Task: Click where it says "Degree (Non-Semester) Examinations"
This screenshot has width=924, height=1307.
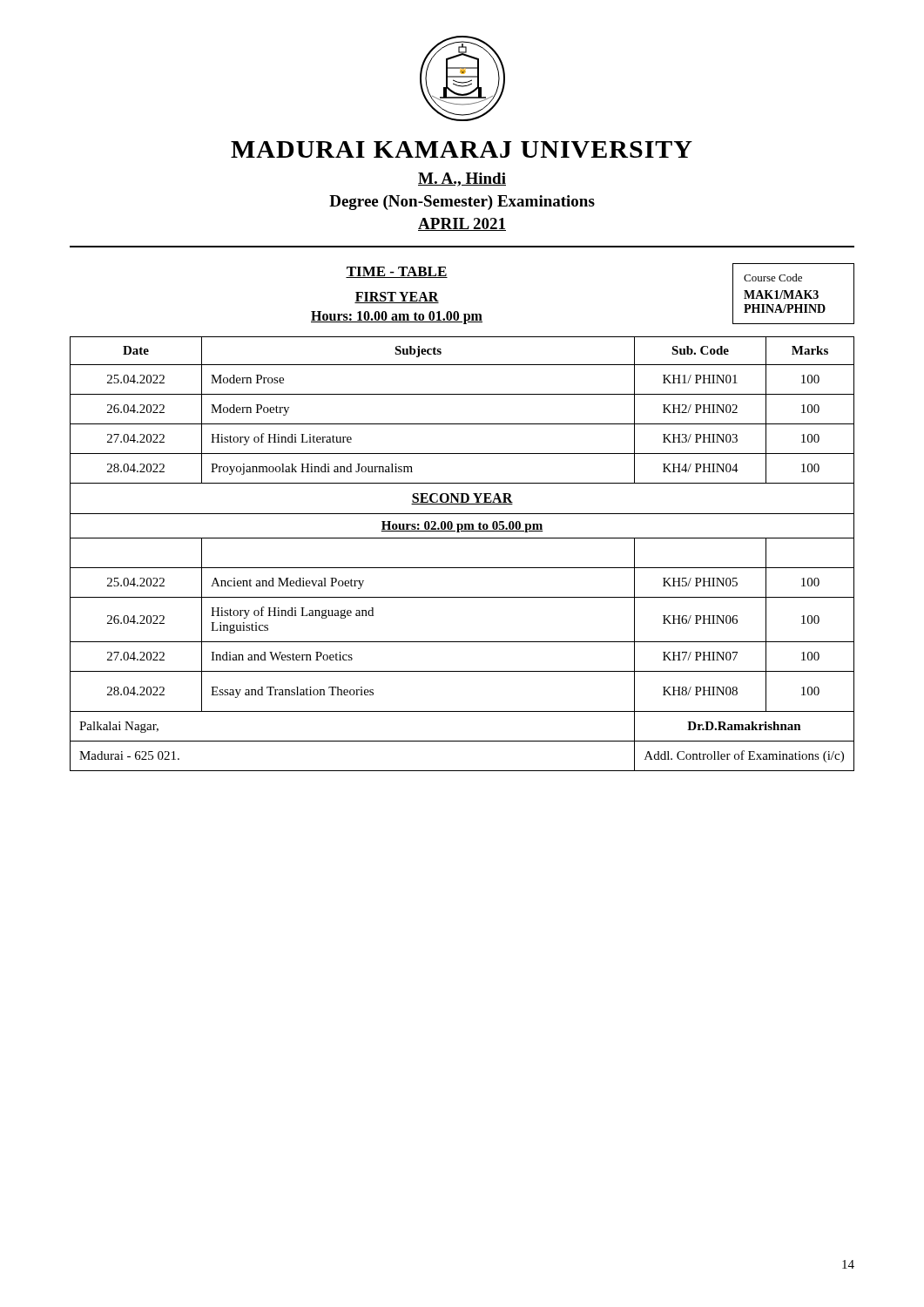Action: click(462, 201)
